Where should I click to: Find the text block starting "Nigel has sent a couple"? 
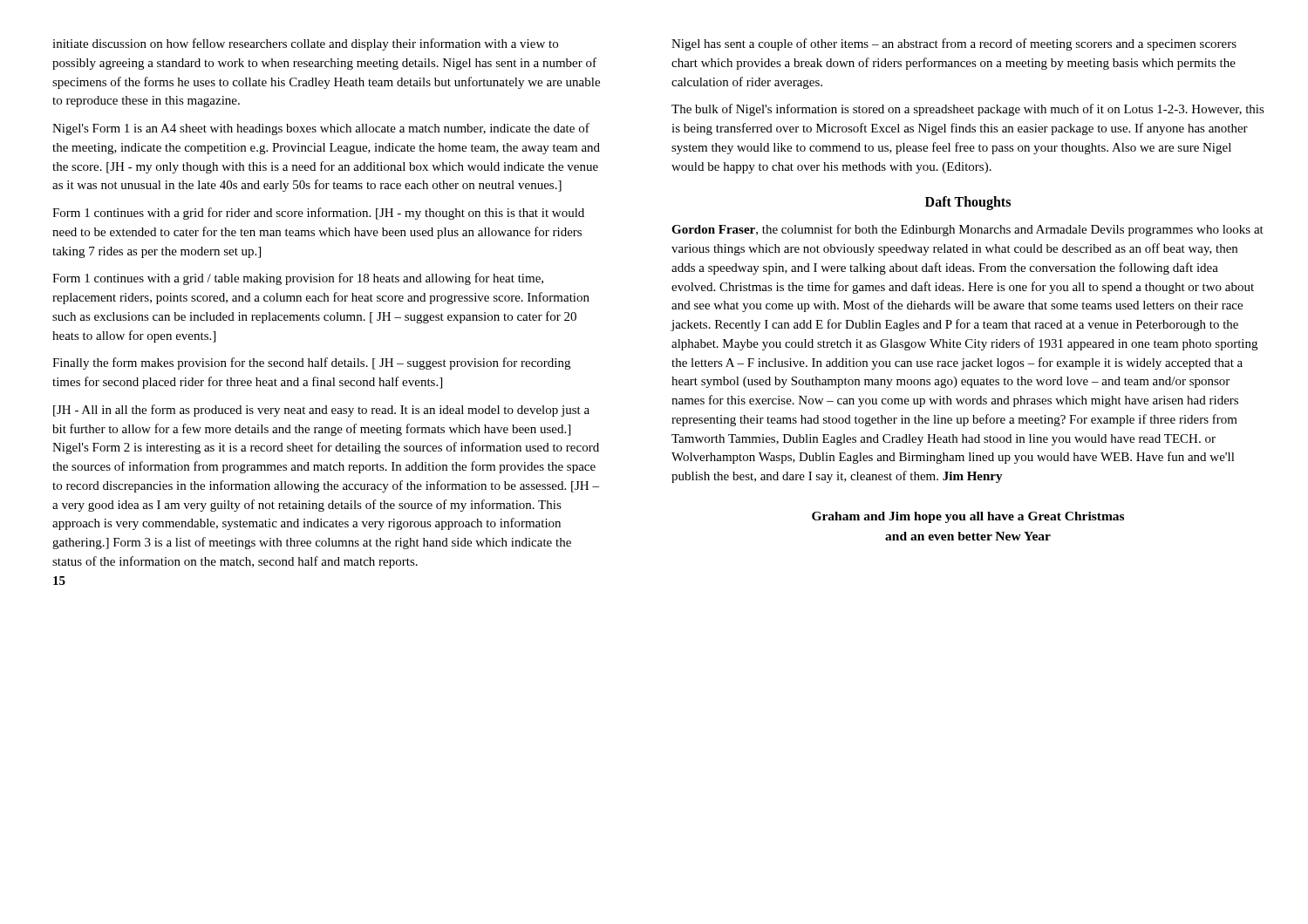968,106
